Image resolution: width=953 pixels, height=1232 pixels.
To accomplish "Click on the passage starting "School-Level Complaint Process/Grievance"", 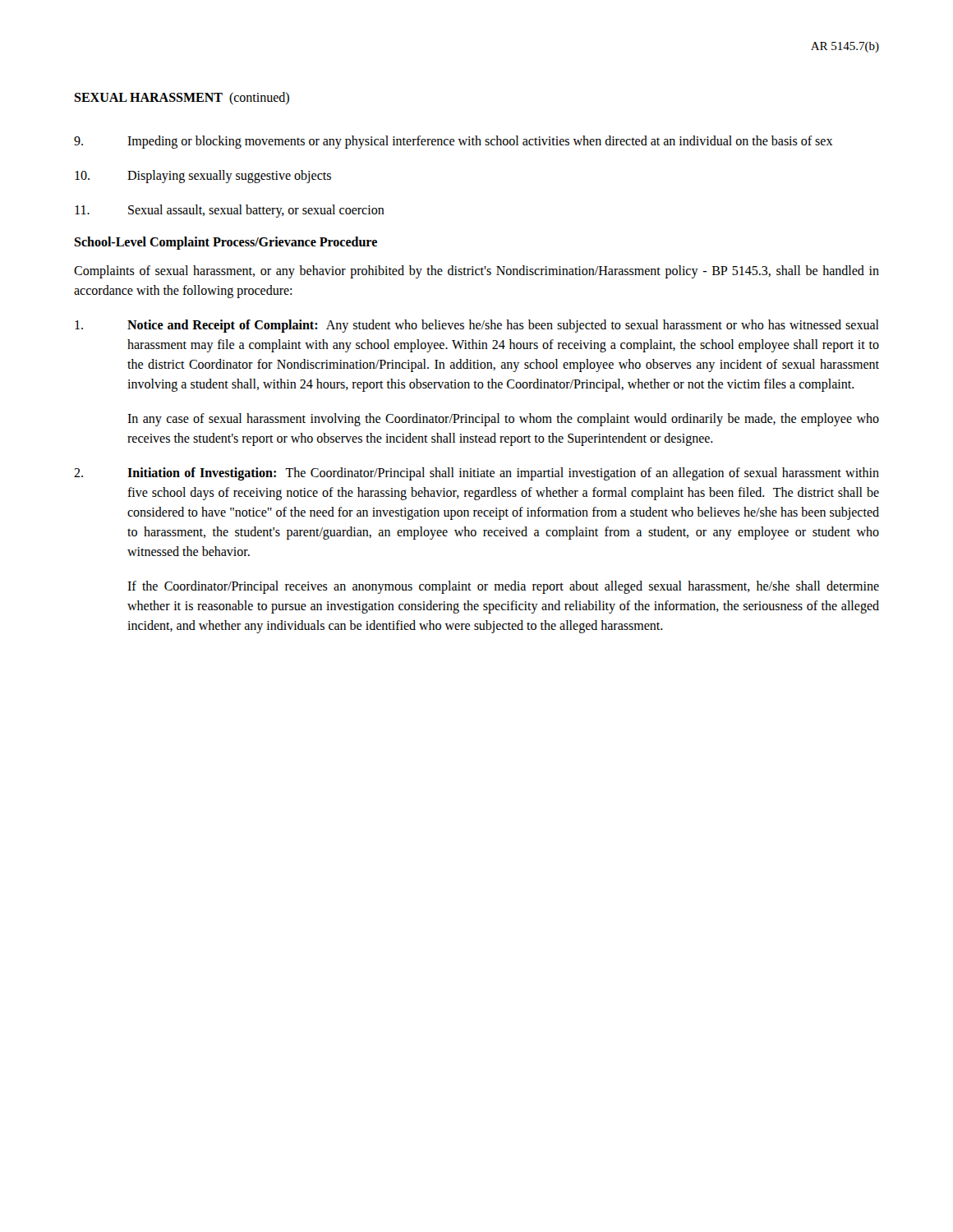I will pos(226,242).
